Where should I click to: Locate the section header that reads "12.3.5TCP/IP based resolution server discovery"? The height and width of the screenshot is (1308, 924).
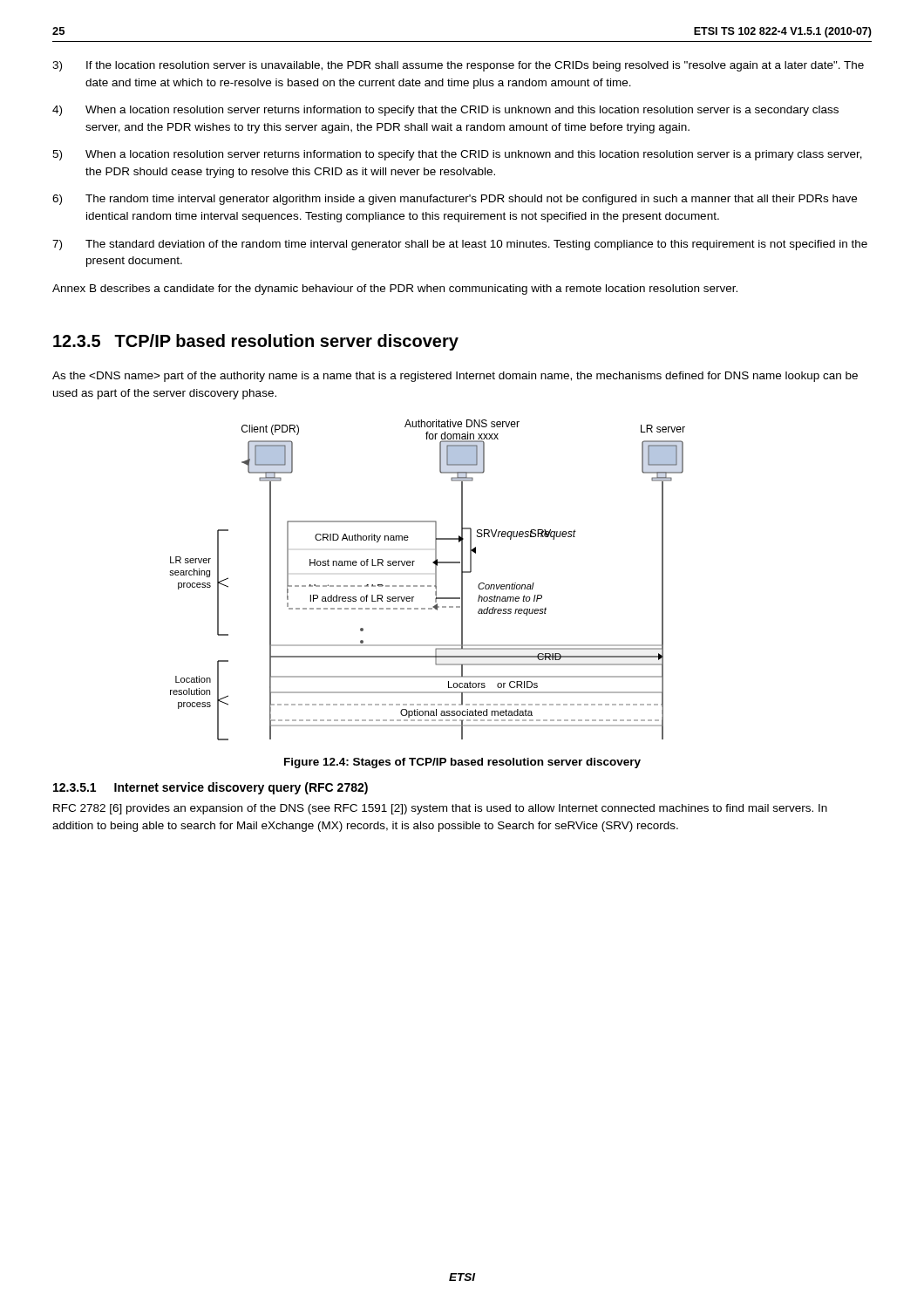tap(255, 342)
